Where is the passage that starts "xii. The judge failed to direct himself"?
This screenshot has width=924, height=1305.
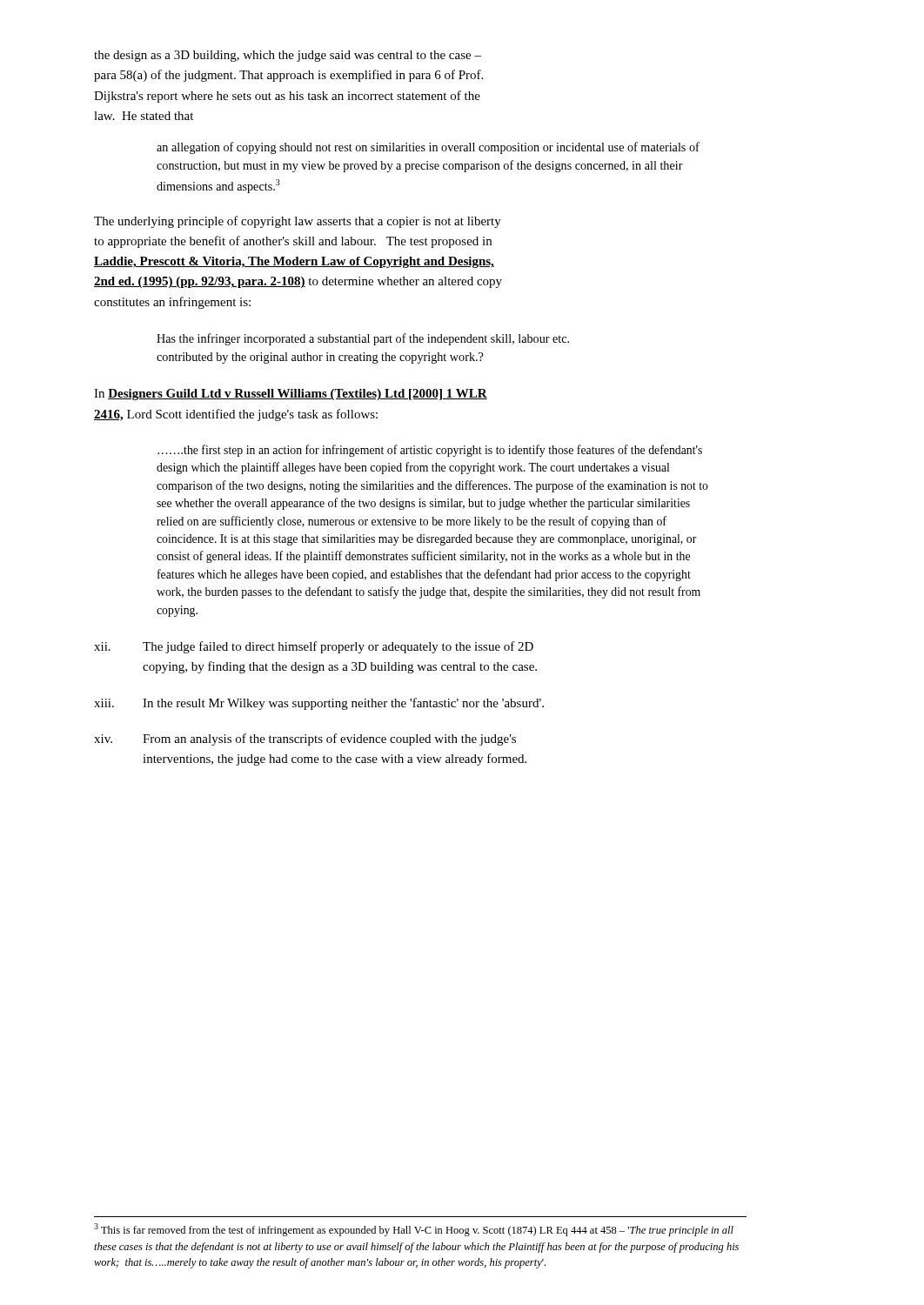[420, 657]
